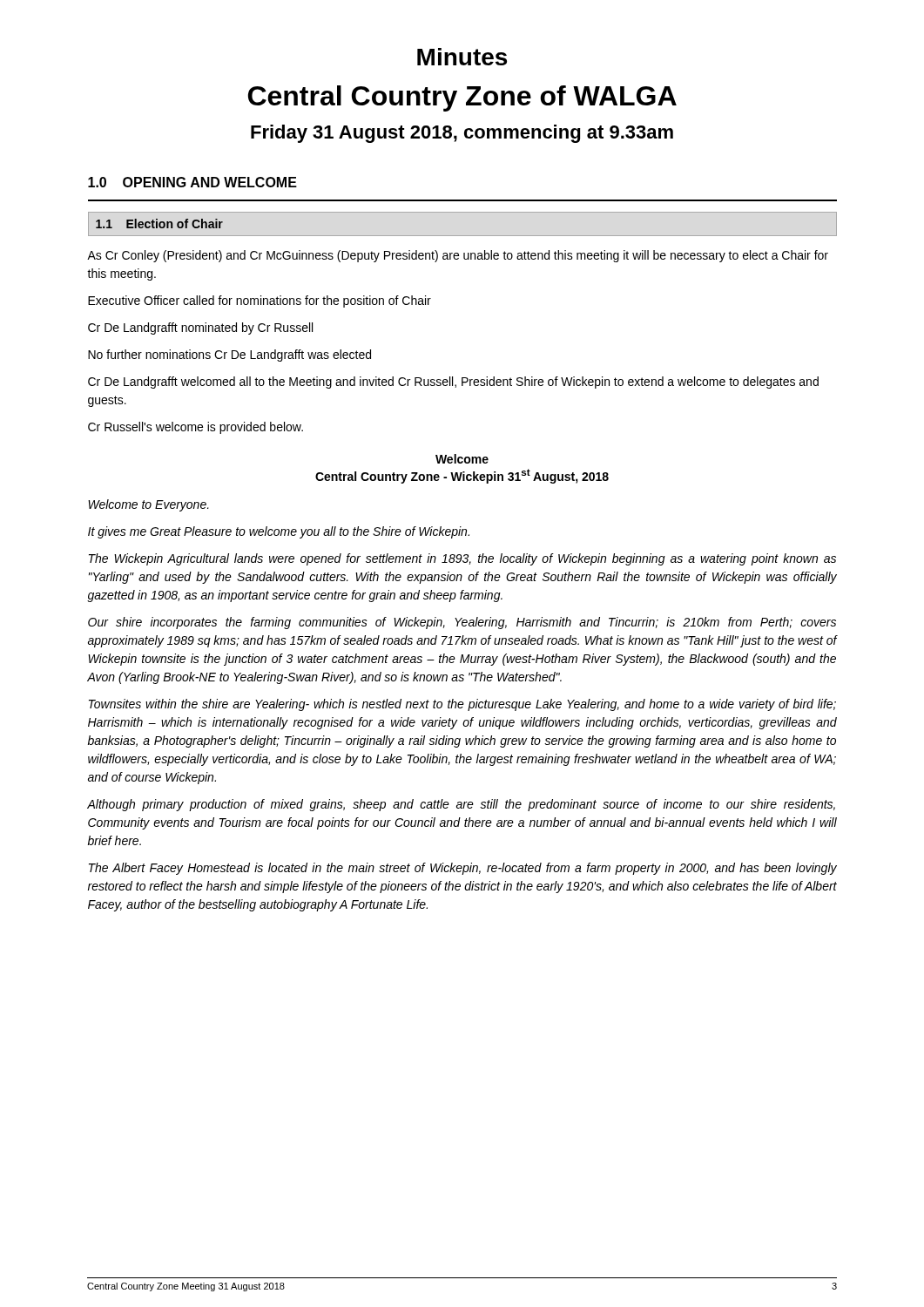Click on the block starting "Friday 31 August 2018, commencing at 9.33am"

(462, 132)
